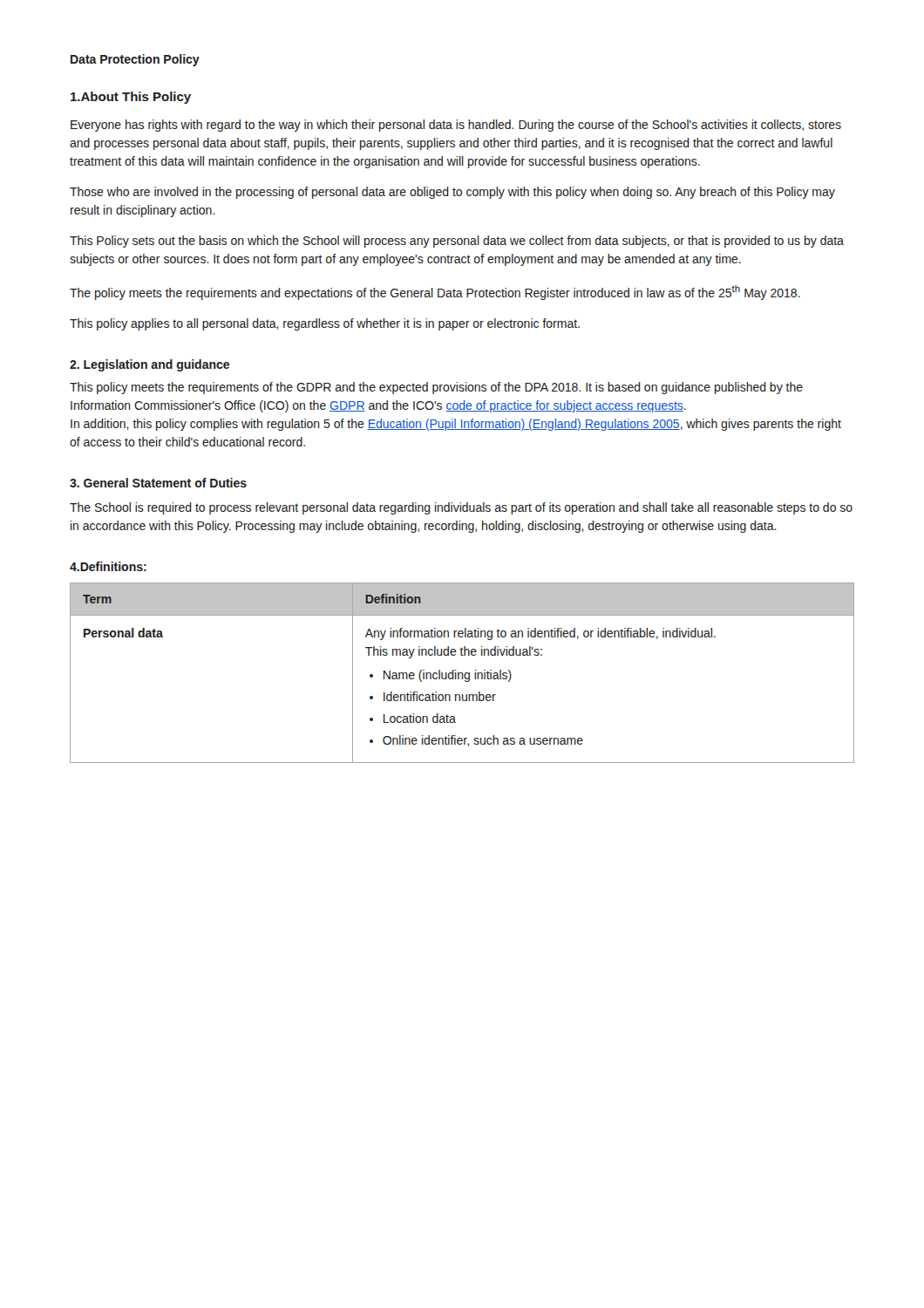Select a table
This screenshot has width=924, height=1308.
click(462, 672)
